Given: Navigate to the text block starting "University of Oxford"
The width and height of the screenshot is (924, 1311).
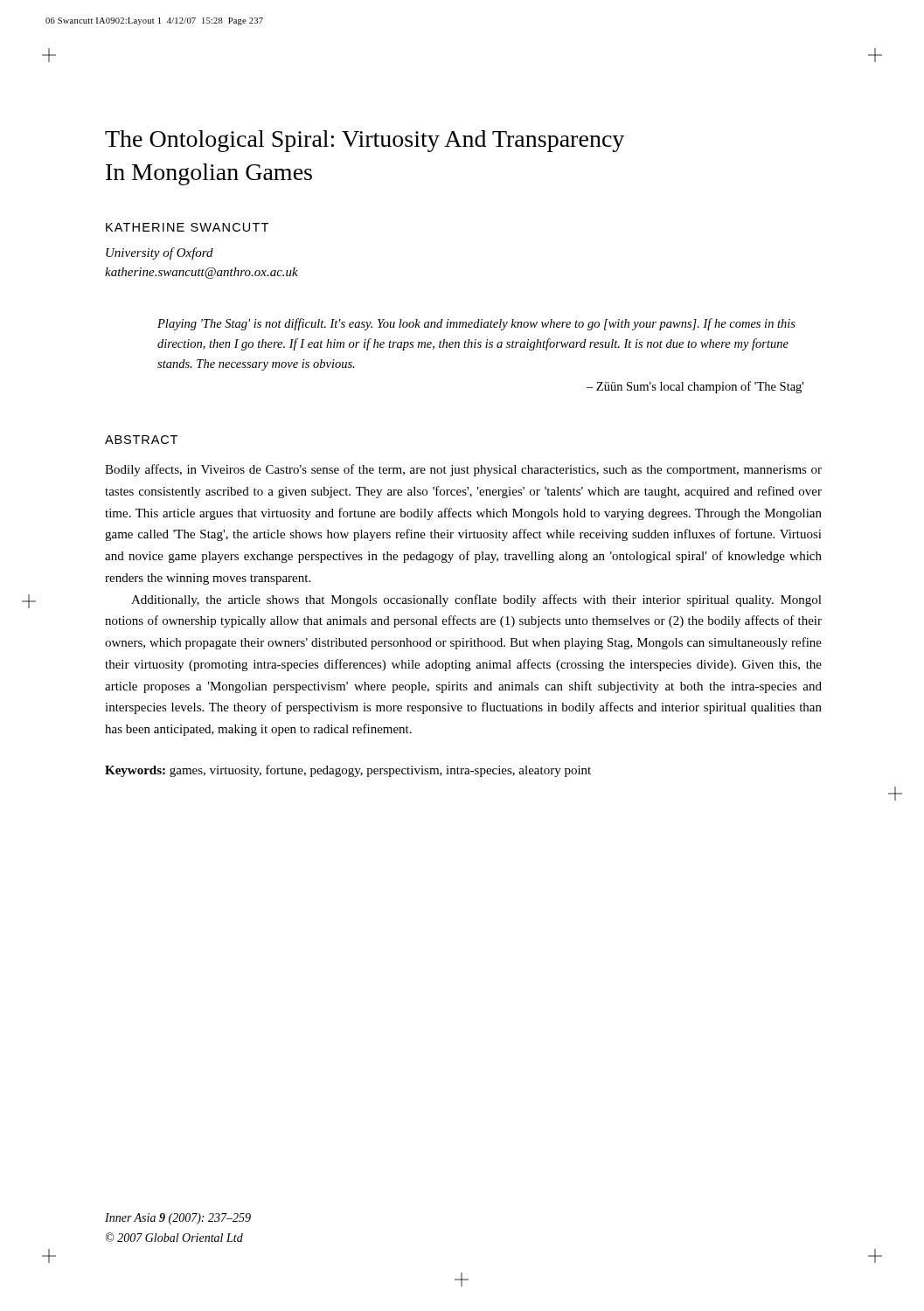Looking at the screenshot, I should pyautogui.click(x=201, y=262).
